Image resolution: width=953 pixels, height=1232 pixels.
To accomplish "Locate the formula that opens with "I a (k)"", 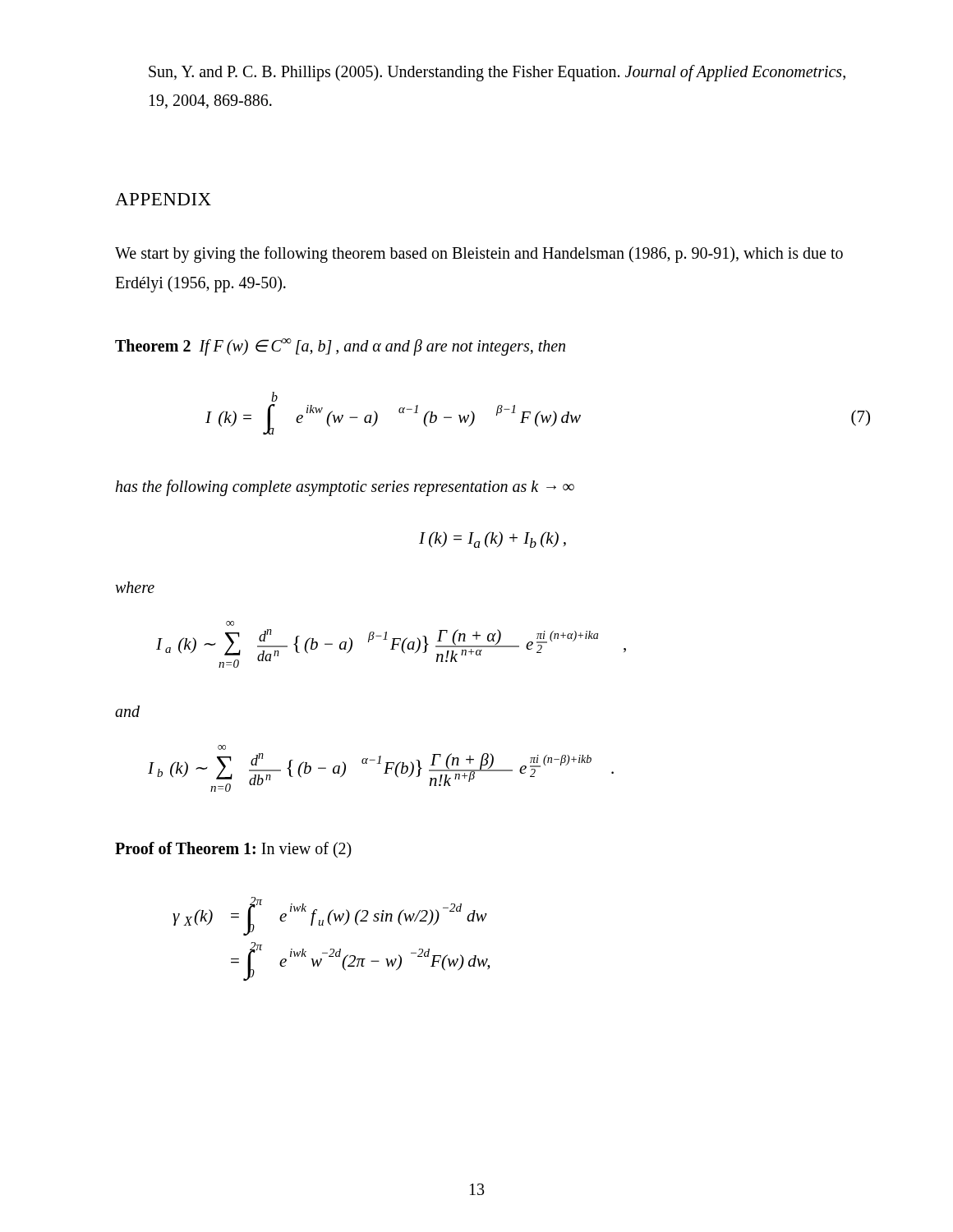I will click(493, 645).
